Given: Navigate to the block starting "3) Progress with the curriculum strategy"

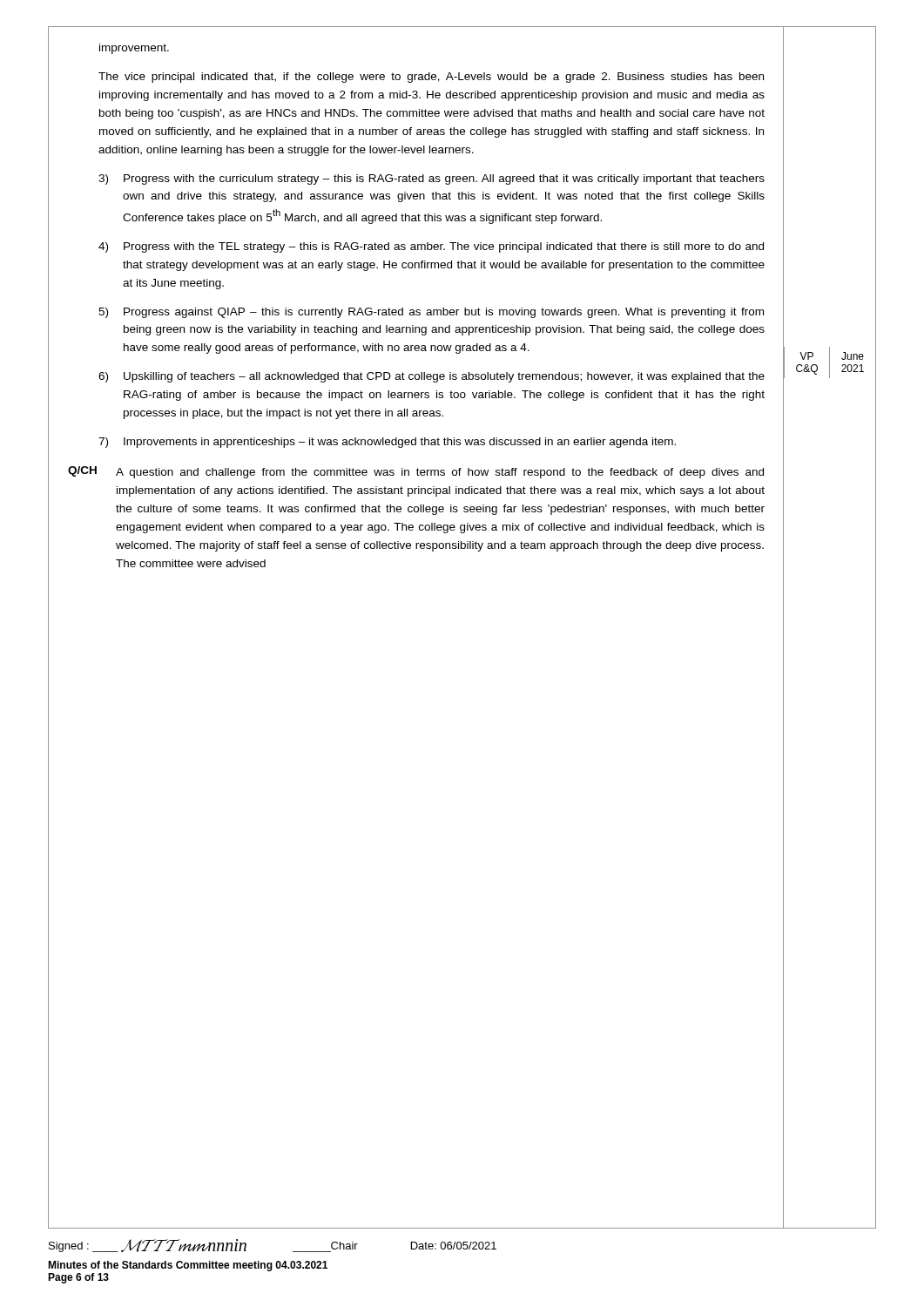Looking at the screenshot, I should [432, 198].
